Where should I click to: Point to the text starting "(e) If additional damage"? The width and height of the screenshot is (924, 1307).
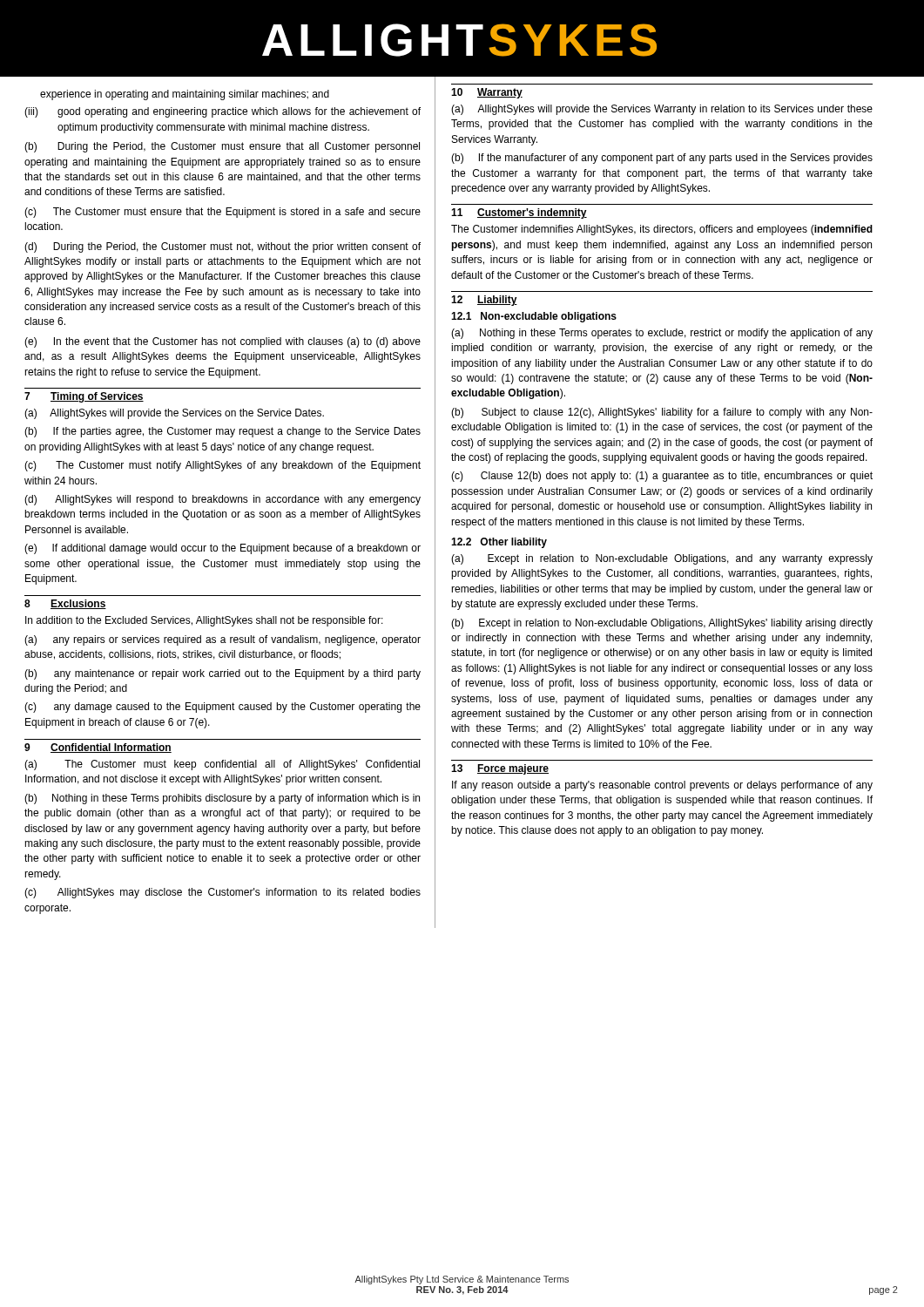222,564
